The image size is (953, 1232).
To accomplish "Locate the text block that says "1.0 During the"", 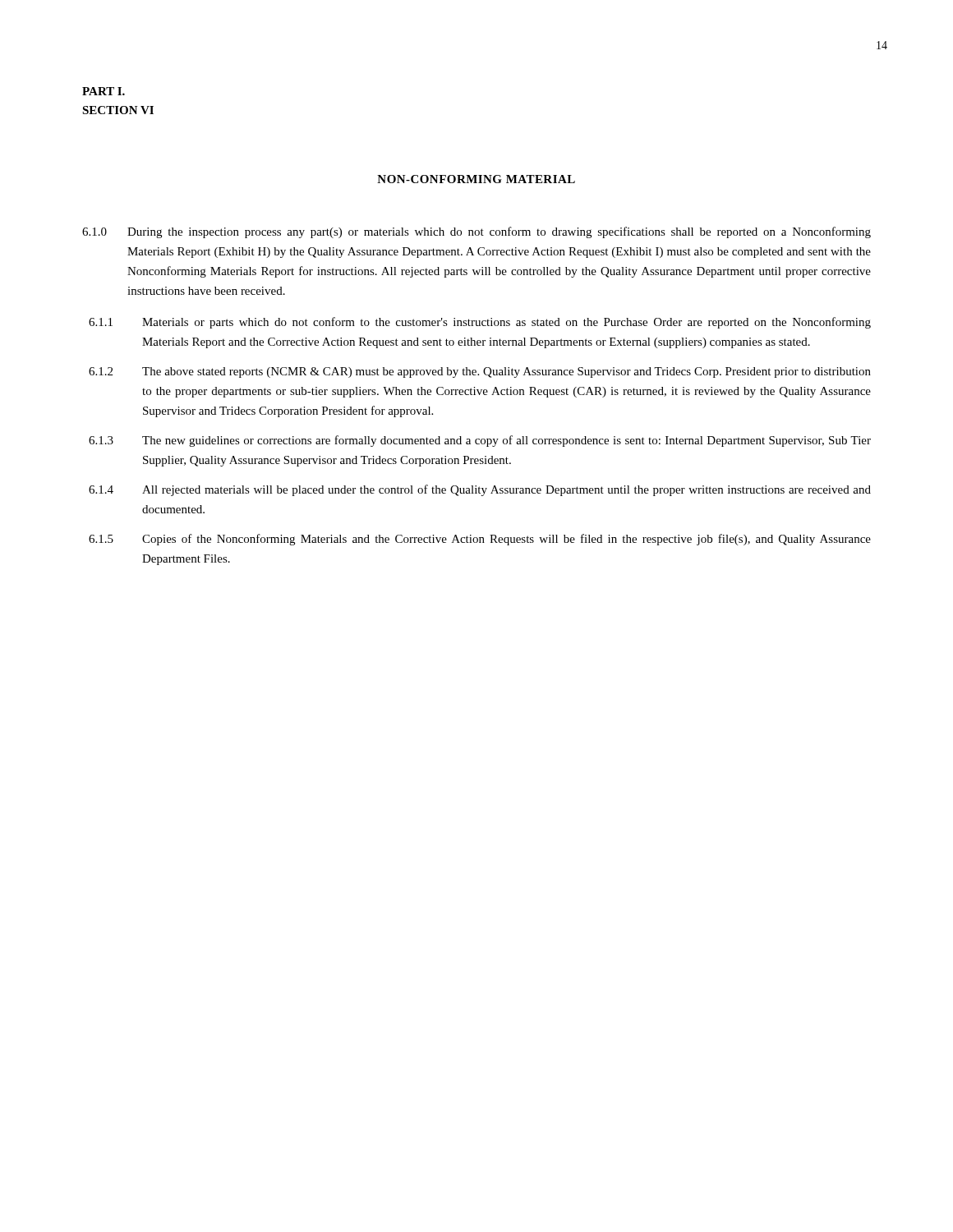I will [x=476, y=261].
